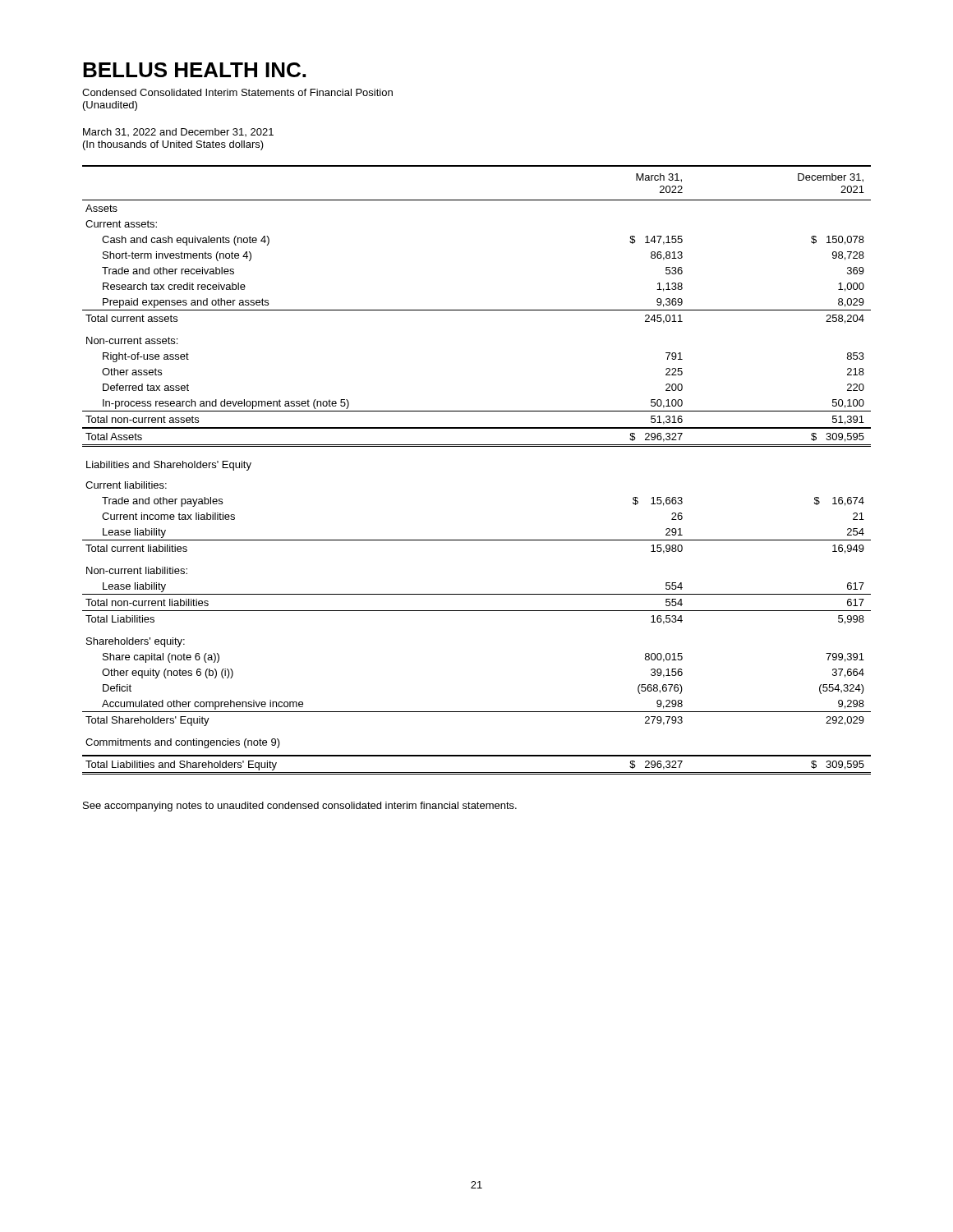Navigate to the text starting "March 31, 2022 and December 31, 2021(In"
Screen dimensions: 1232x953
click(178, 138)
